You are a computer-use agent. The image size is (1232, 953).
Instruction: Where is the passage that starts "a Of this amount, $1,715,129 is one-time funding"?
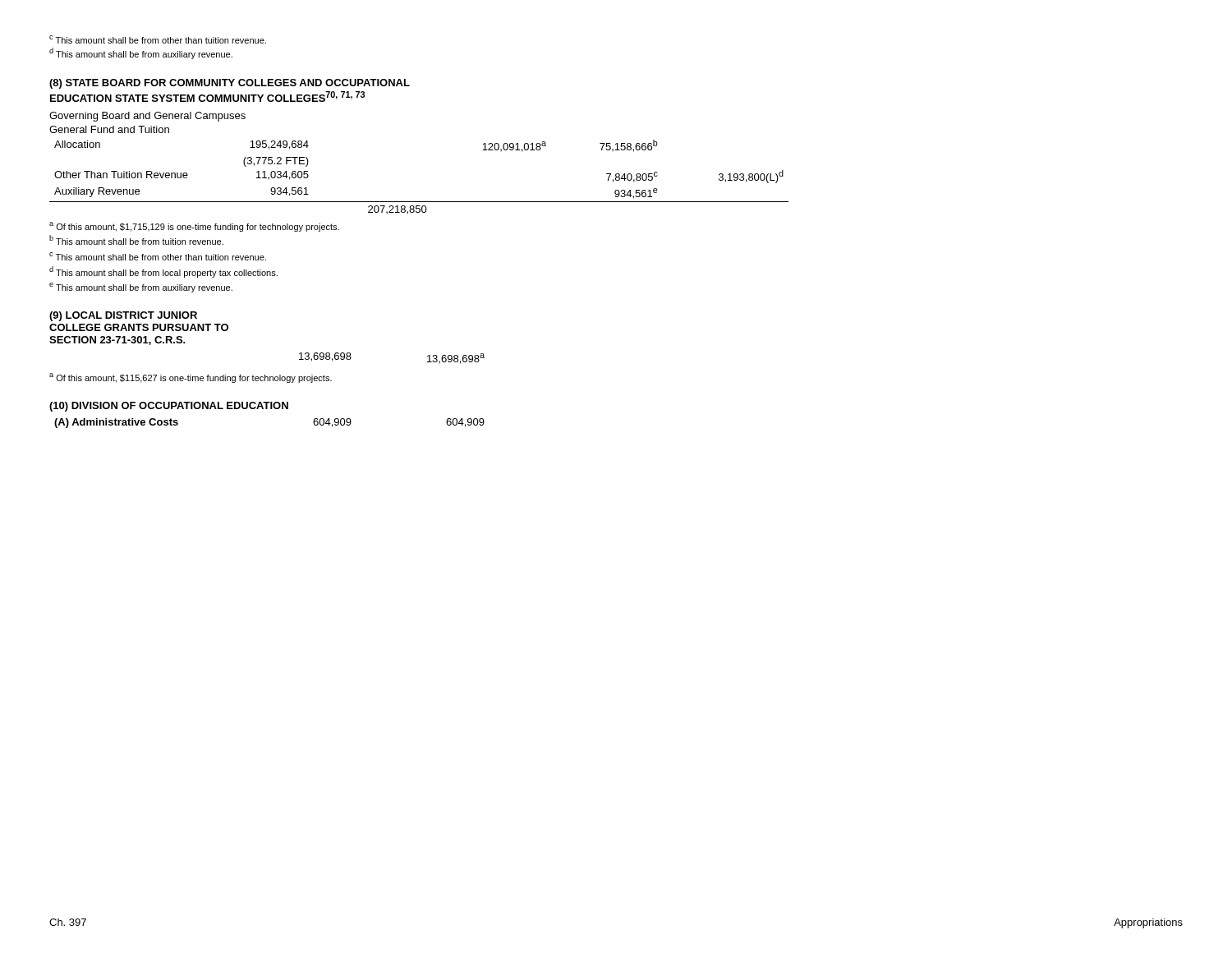(x=195, y=225)
